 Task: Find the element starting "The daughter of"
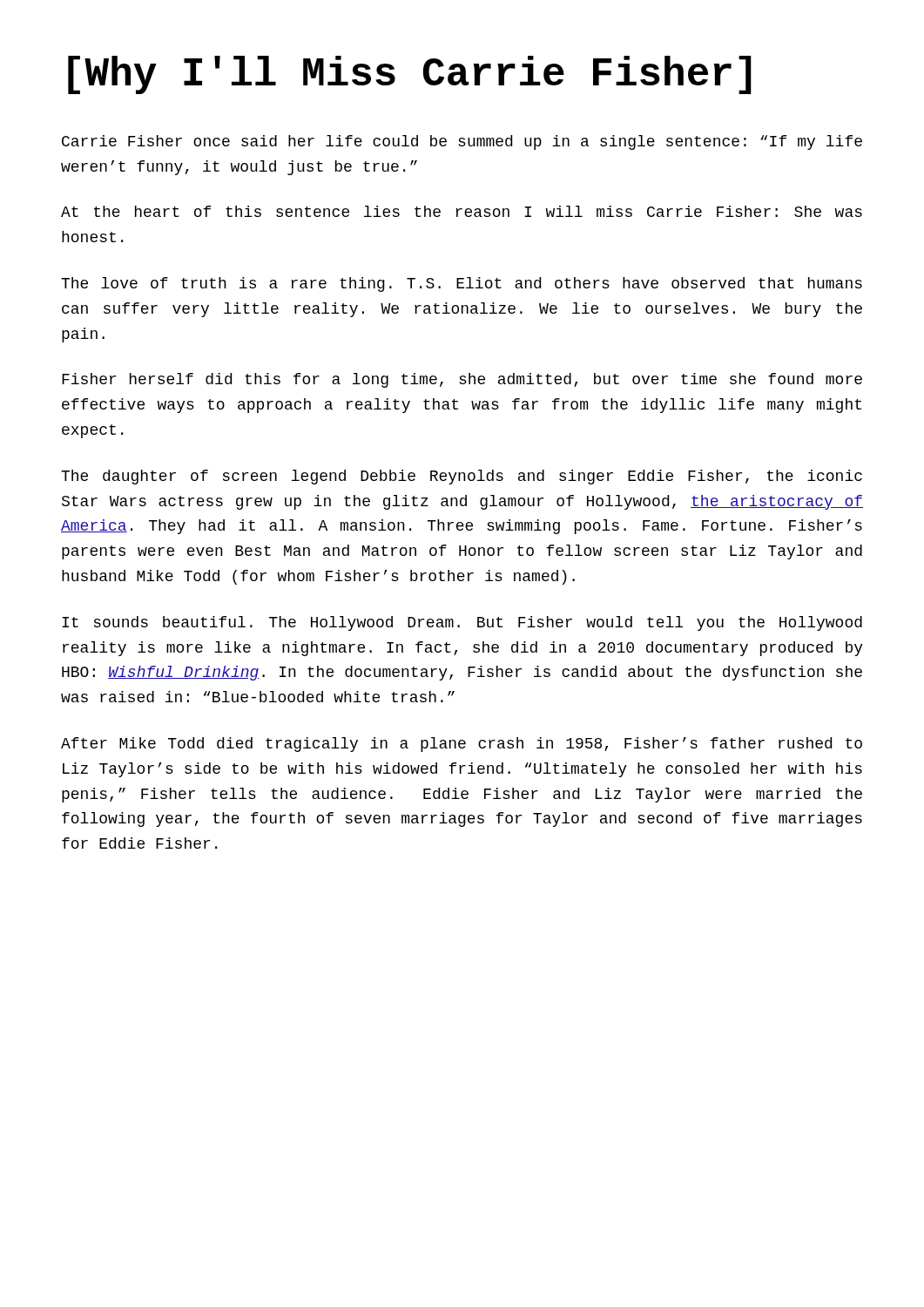point(462,527)
